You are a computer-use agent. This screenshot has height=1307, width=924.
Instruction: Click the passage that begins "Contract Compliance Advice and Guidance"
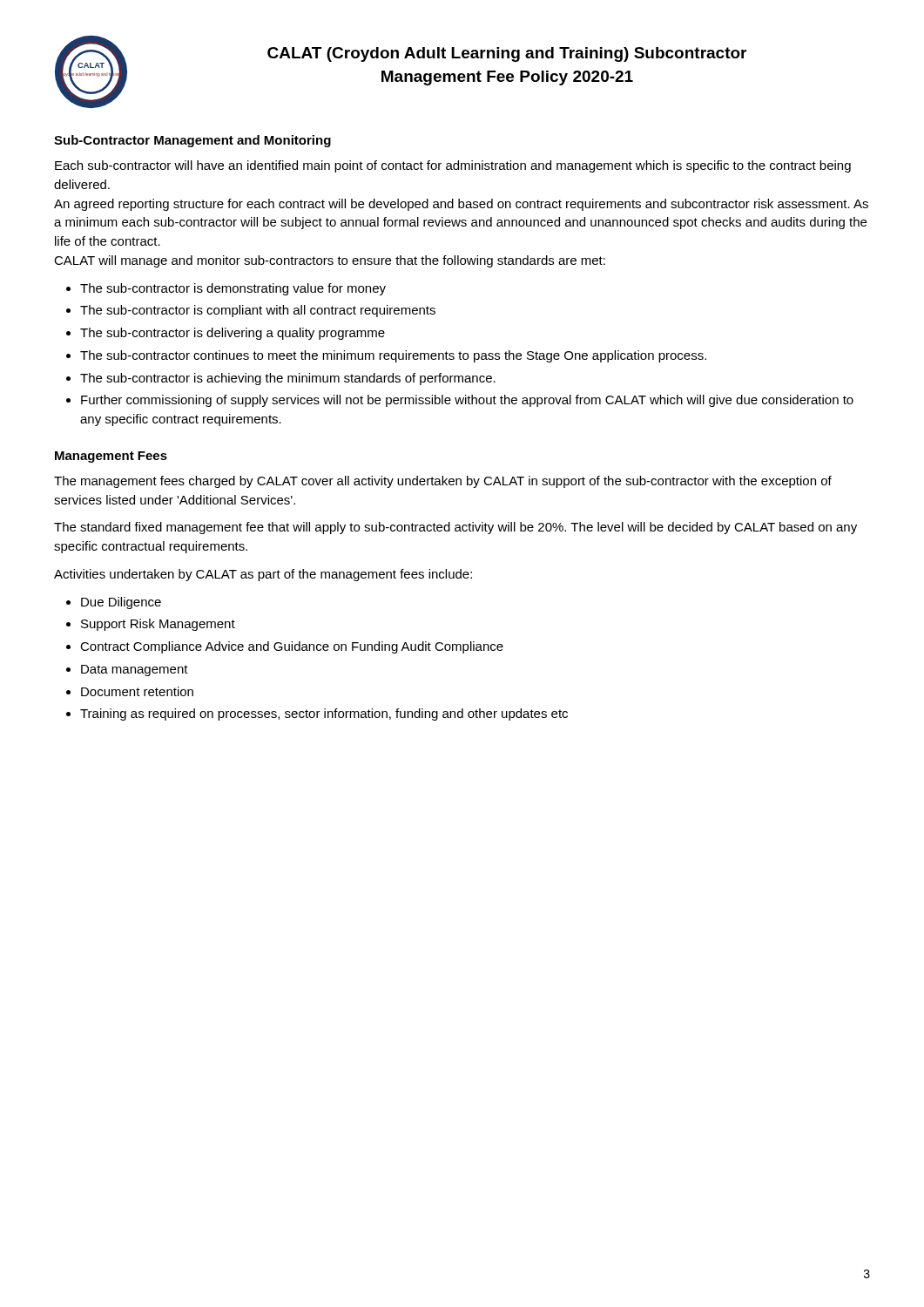coord(292,646)
